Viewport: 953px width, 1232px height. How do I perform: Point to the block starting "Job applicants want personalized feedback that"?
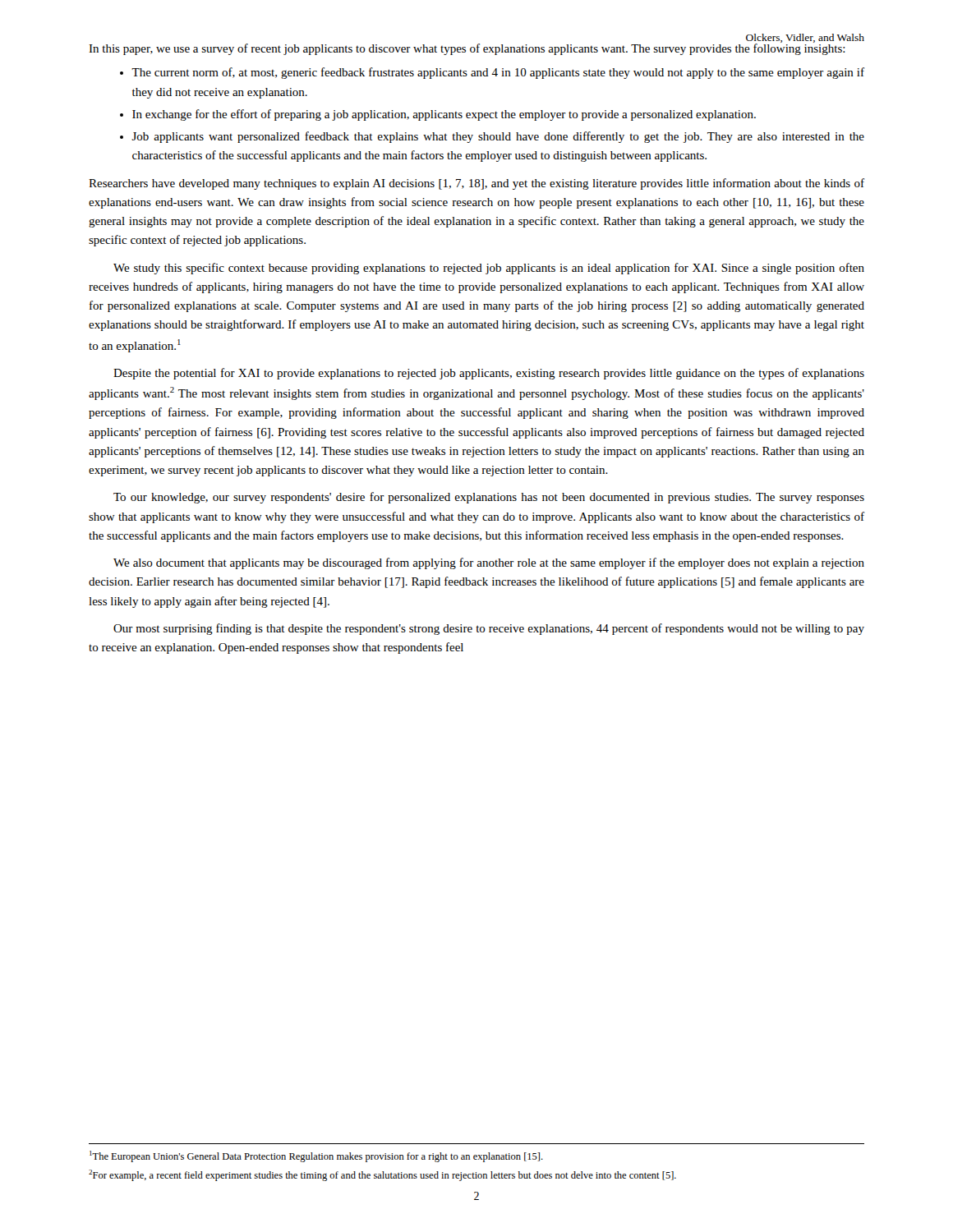coord(498,146)
